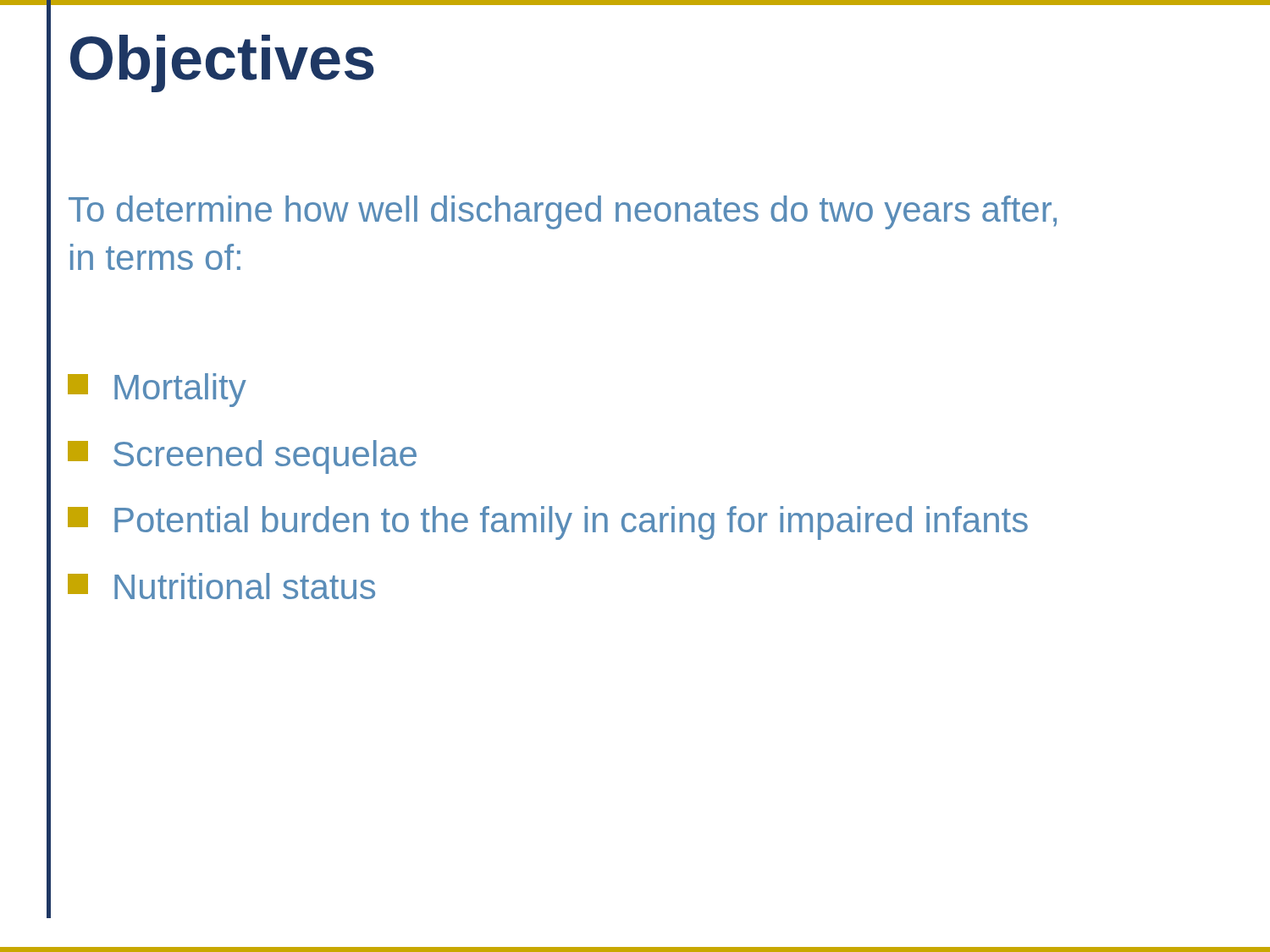This screenshot has height=952, width=1270.
Task: Point to the block starting "To determine how well discharged neonates do"
Action: point(618,234)
